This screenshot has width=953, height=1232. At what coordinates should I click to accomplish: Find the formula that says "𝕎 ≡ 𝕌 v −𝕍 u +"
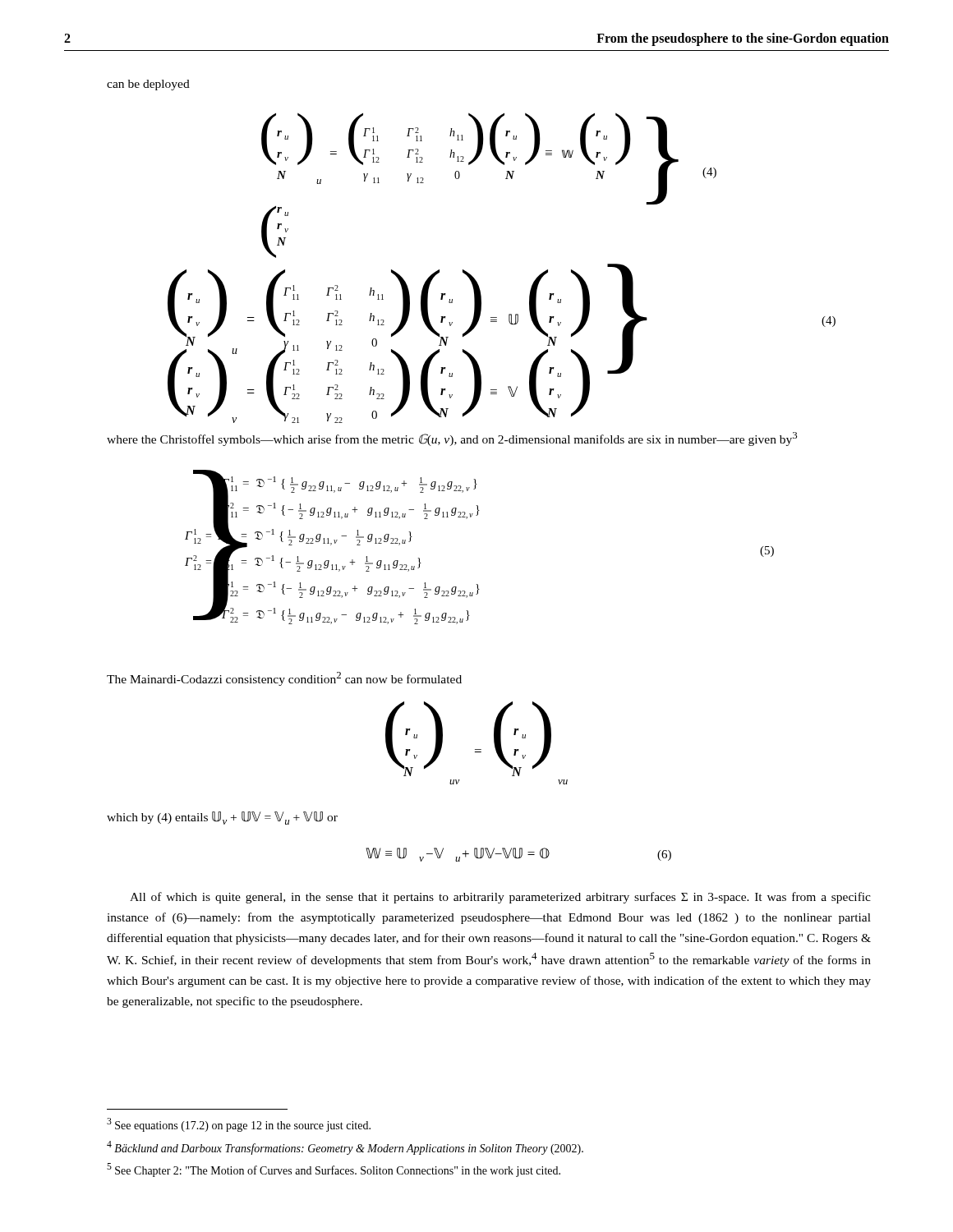tap(489, 851)
